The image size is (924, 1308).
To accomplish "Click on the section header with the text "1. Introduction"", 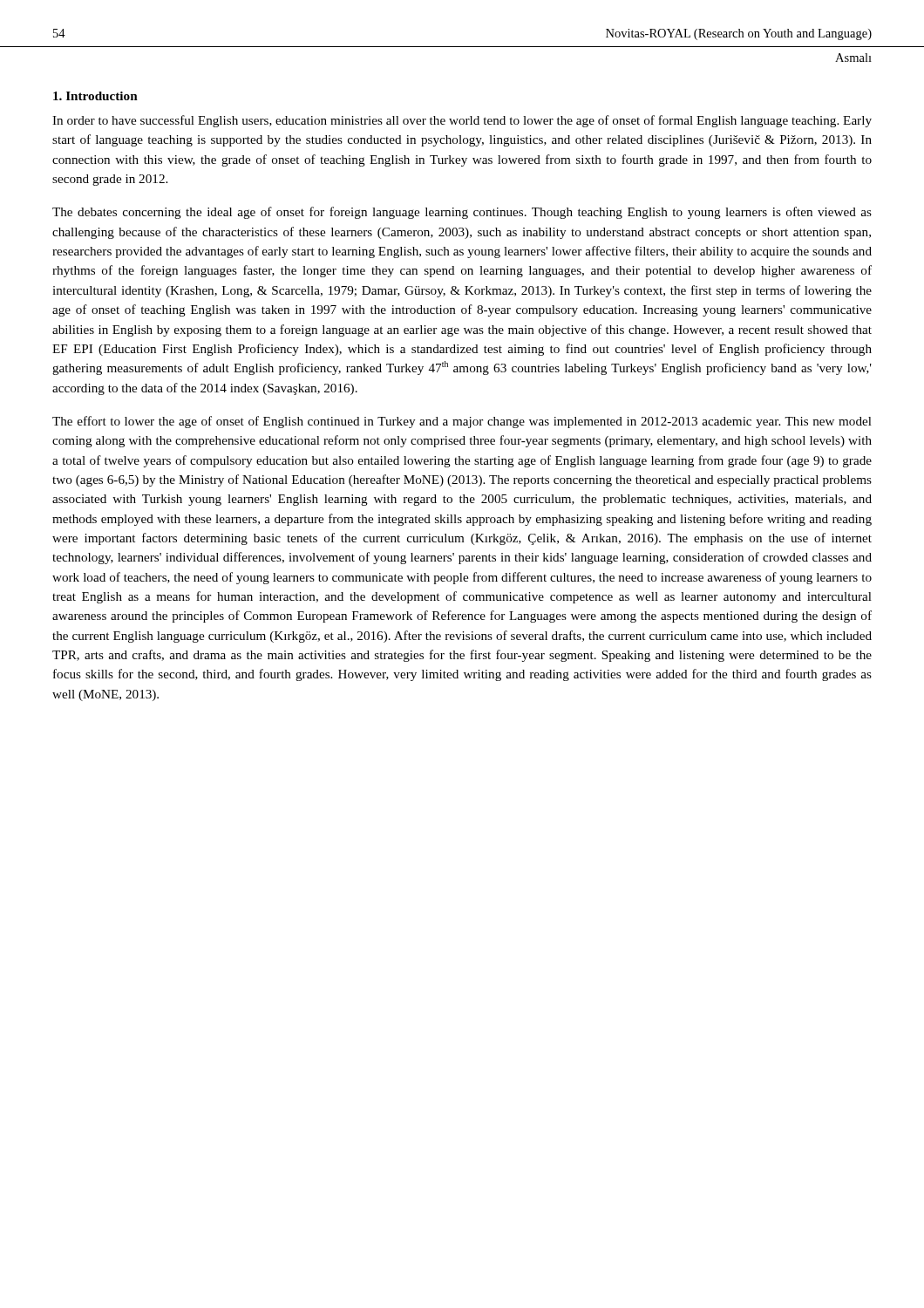I will point(95,96).
